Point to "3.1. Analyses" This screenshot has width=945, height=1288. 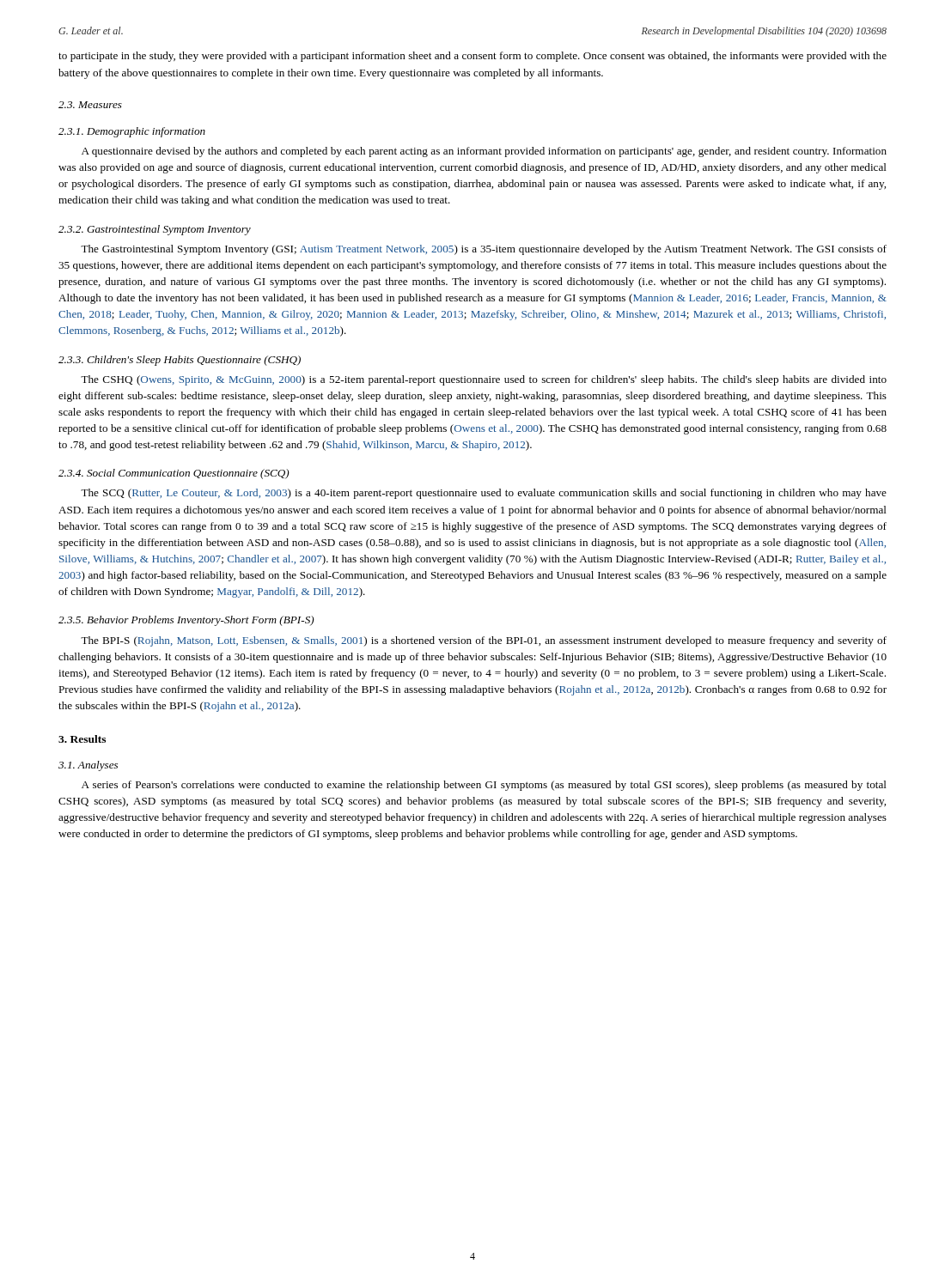tap(88, 765)
